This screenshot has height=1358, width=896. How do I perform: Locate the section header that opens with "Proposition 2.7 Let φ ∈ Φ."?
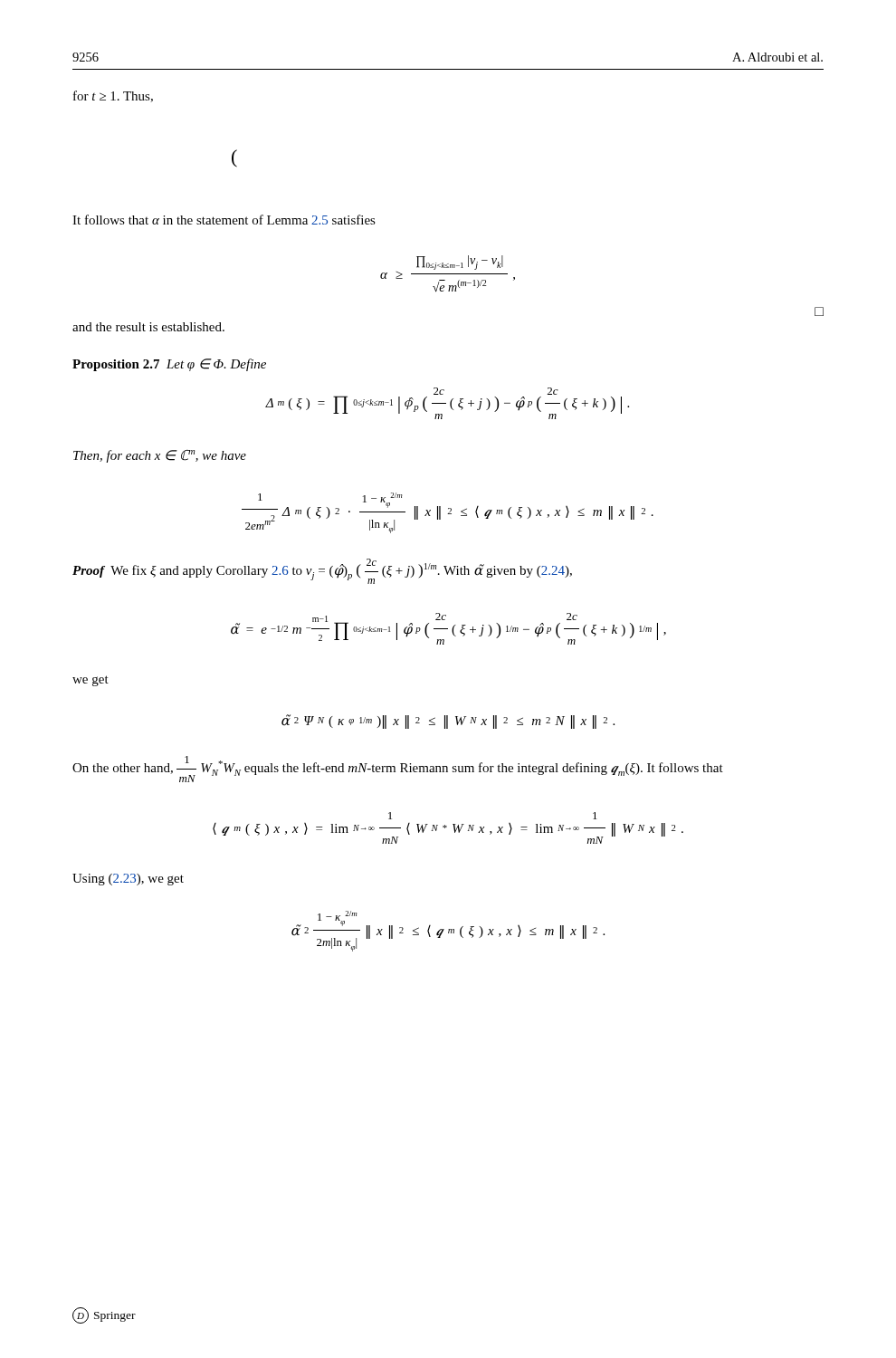(x=169, y=364)
